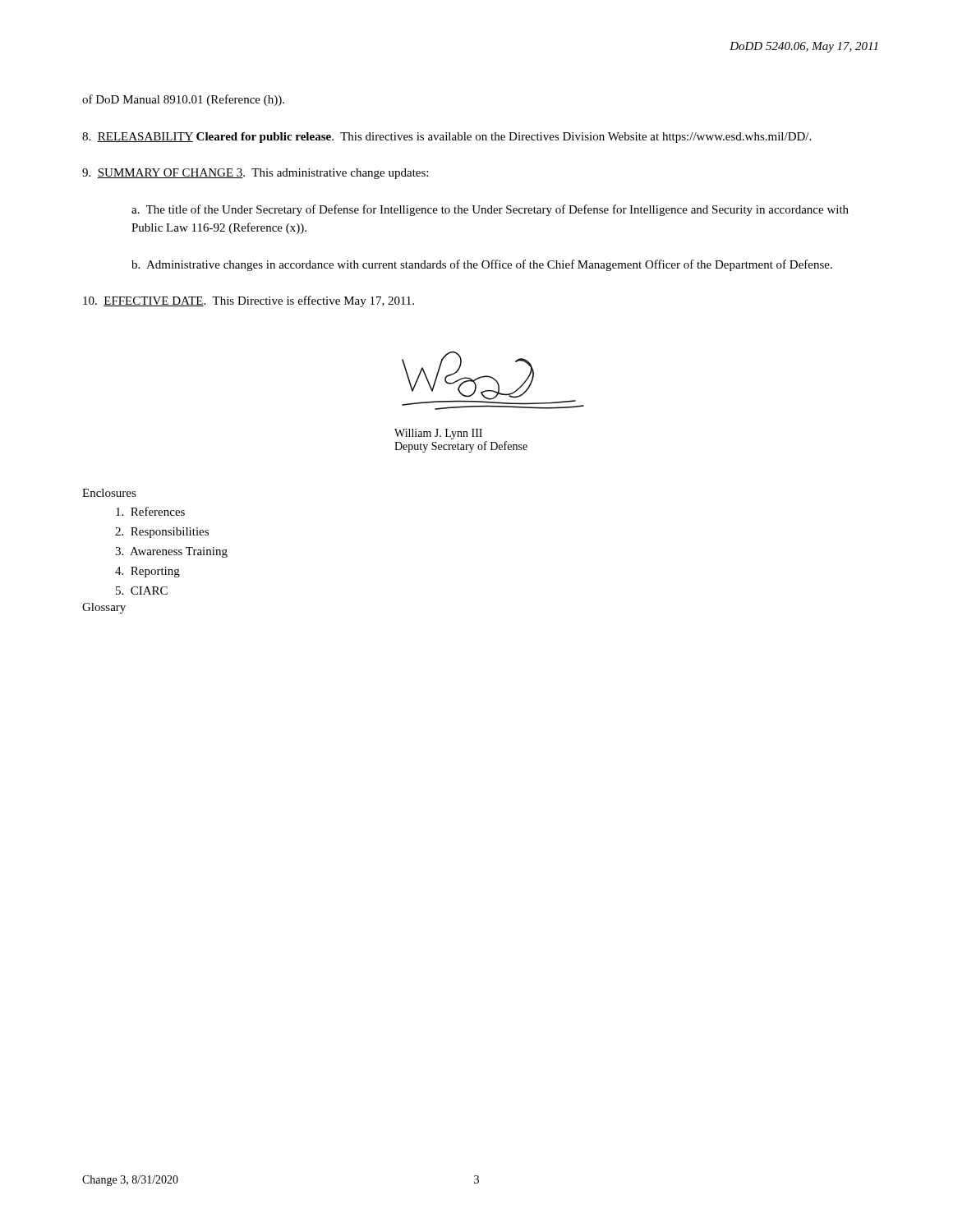The width and height of the screenshot is (953, 1232).
Task: Locate the region starting "RELEASABILITY Cleared for public release. This directives"
Action: tap(447, 136)
